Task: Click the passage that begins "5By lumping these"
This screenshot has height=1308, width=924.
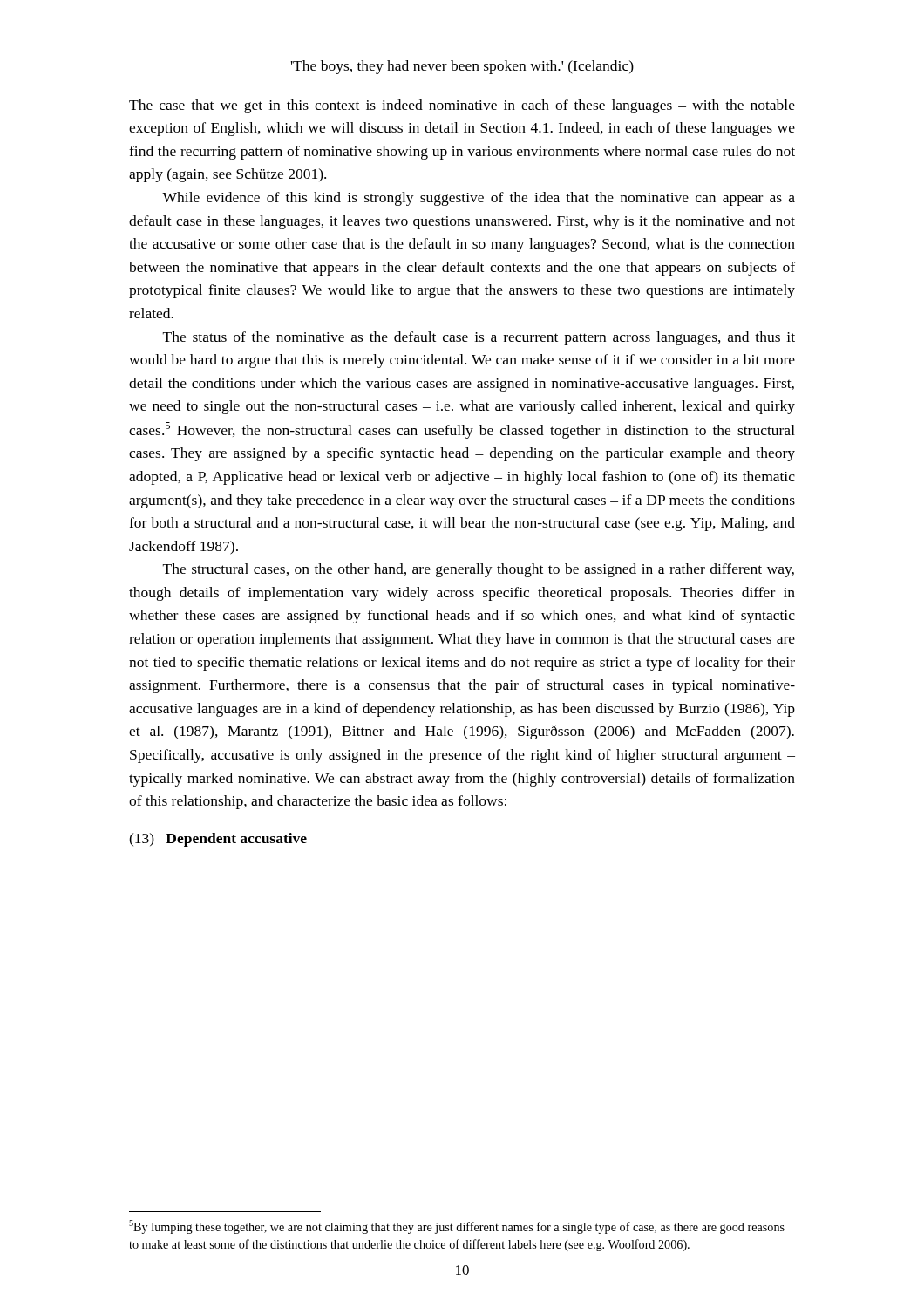Action: point(457,1235)
